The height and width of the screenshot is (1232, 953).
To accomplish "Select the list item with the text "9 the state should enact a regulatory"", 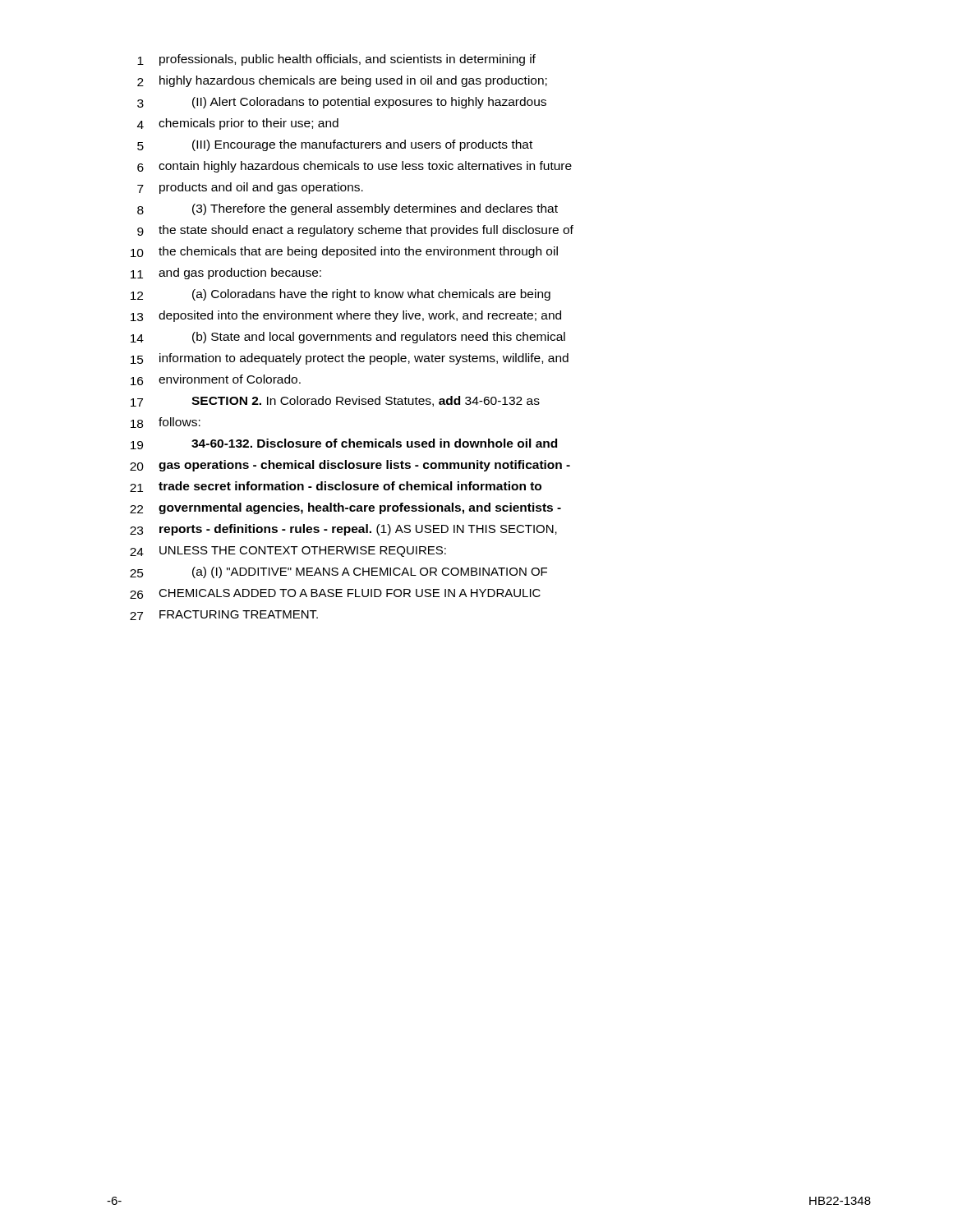I will coord(489,231).
